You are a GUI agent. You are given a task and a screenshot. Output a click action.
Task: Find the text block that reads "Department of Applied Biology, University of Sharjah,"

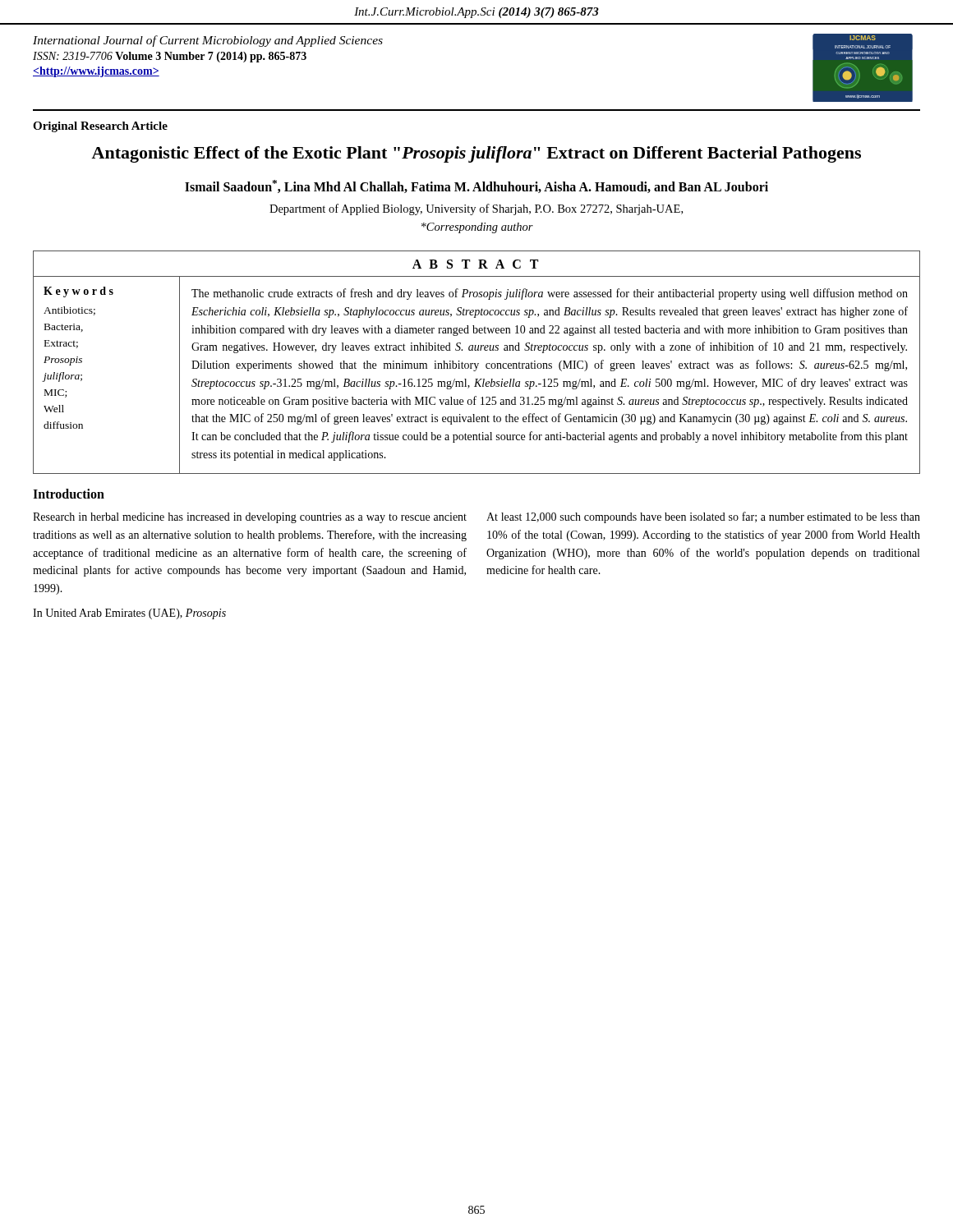(x=476, y=217)
